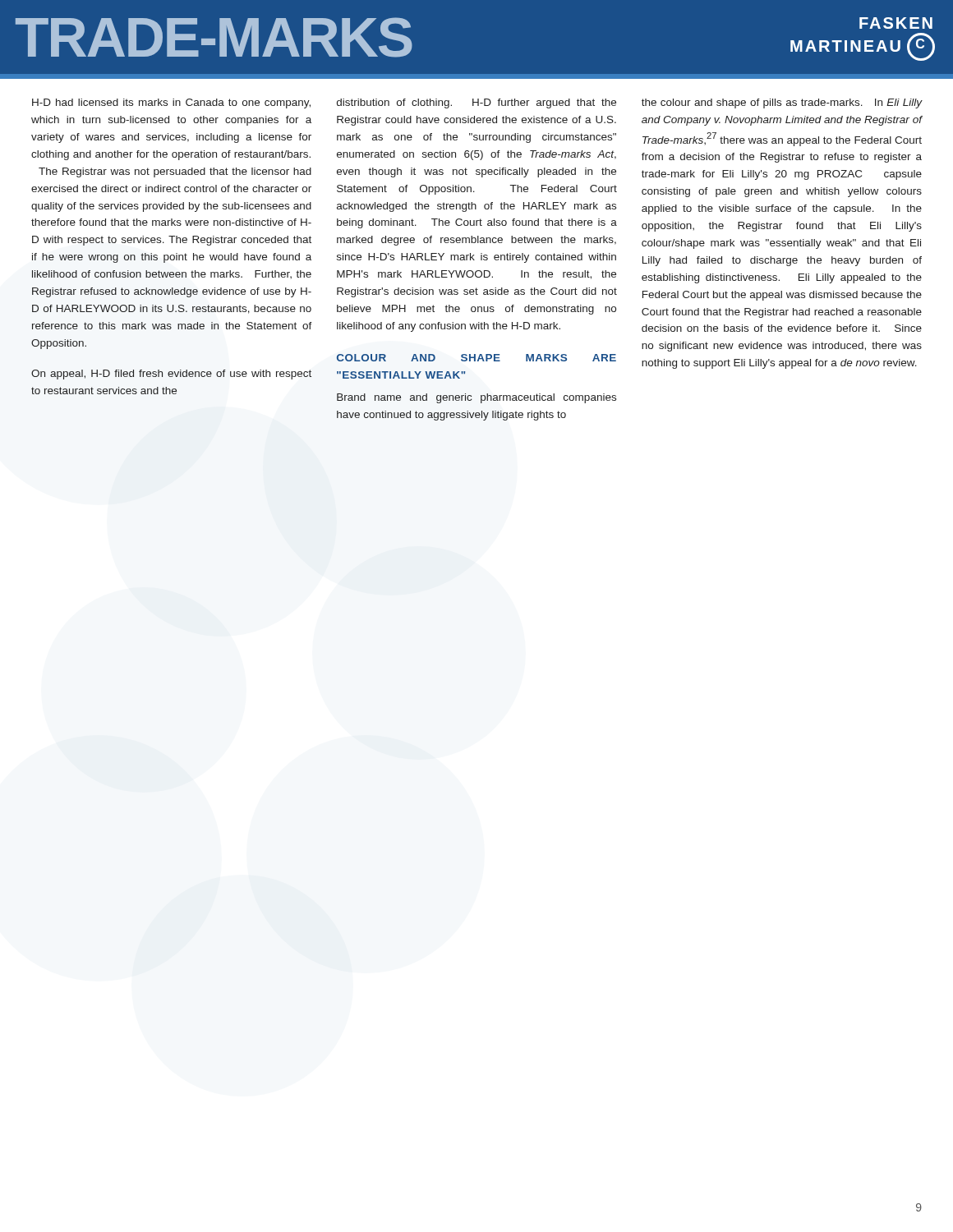
Task: Locate the passage starting "distribution of clothing. H-D further argued"
Action: pyautogui.click(x=476, y=214)
